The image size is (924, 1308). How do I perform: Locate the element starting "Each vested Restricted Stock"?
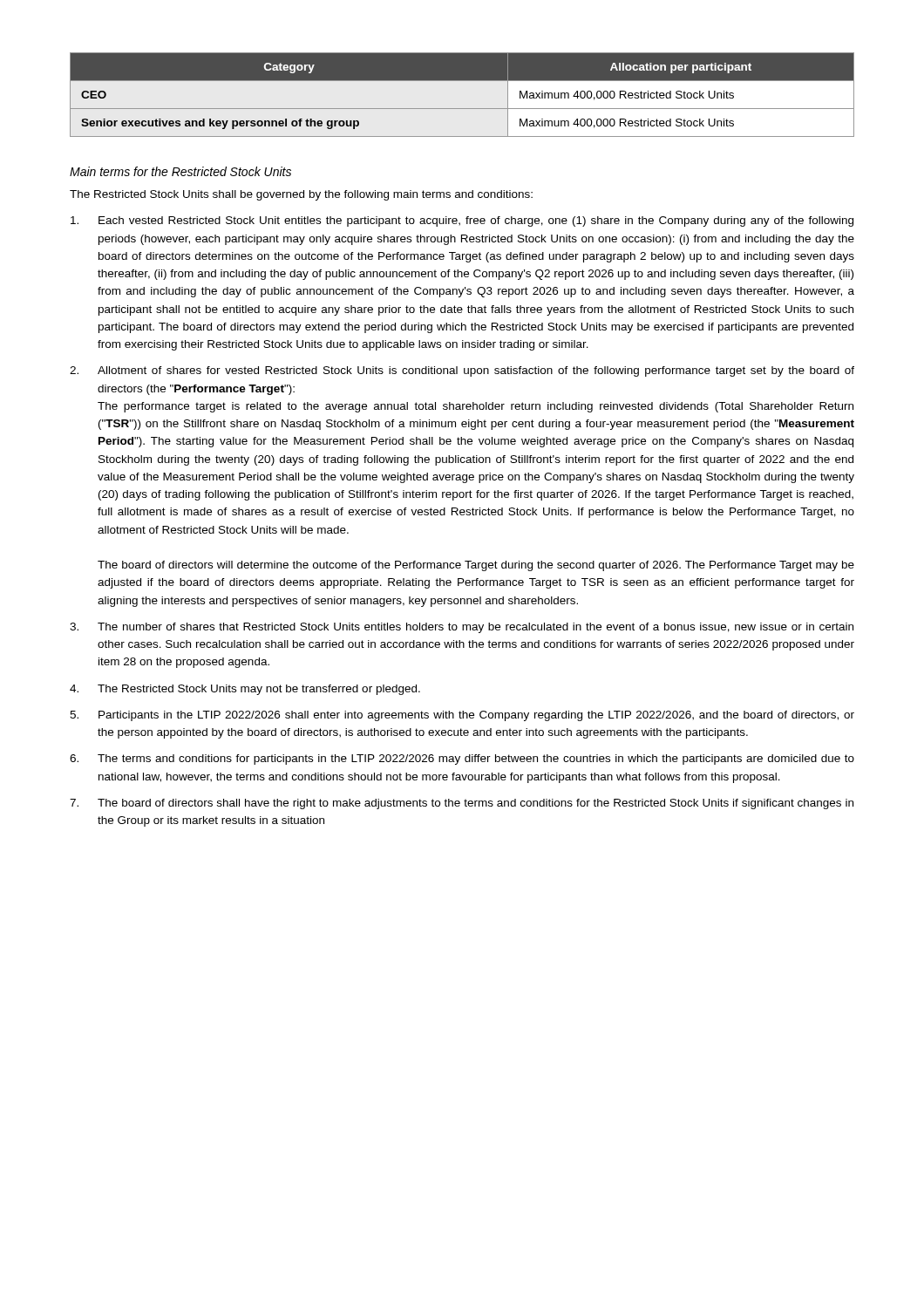[462, 283]
